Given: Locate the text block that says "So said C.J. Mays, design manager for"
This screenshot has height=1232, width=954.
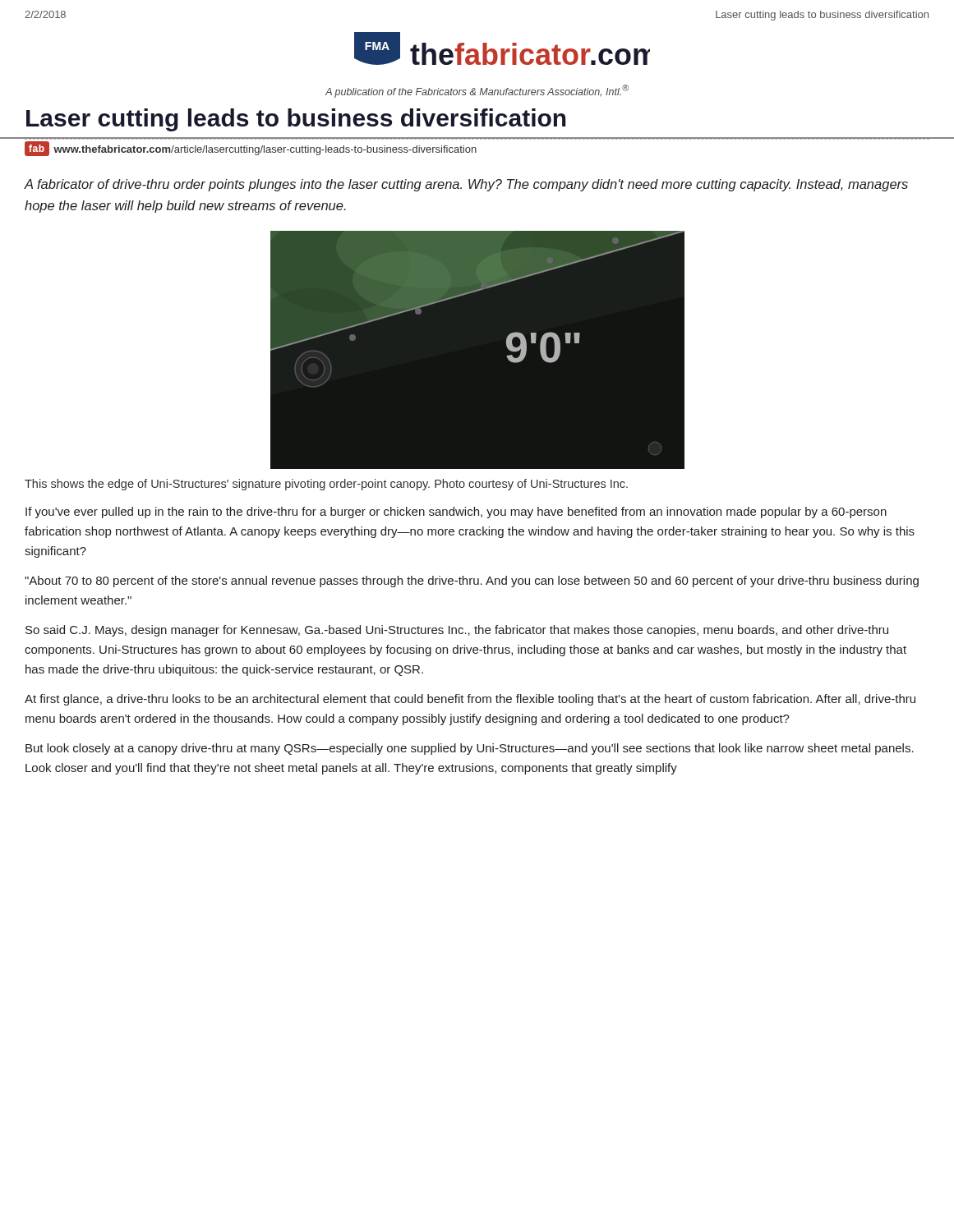Looking at the screenshot, I should point(466,649).
